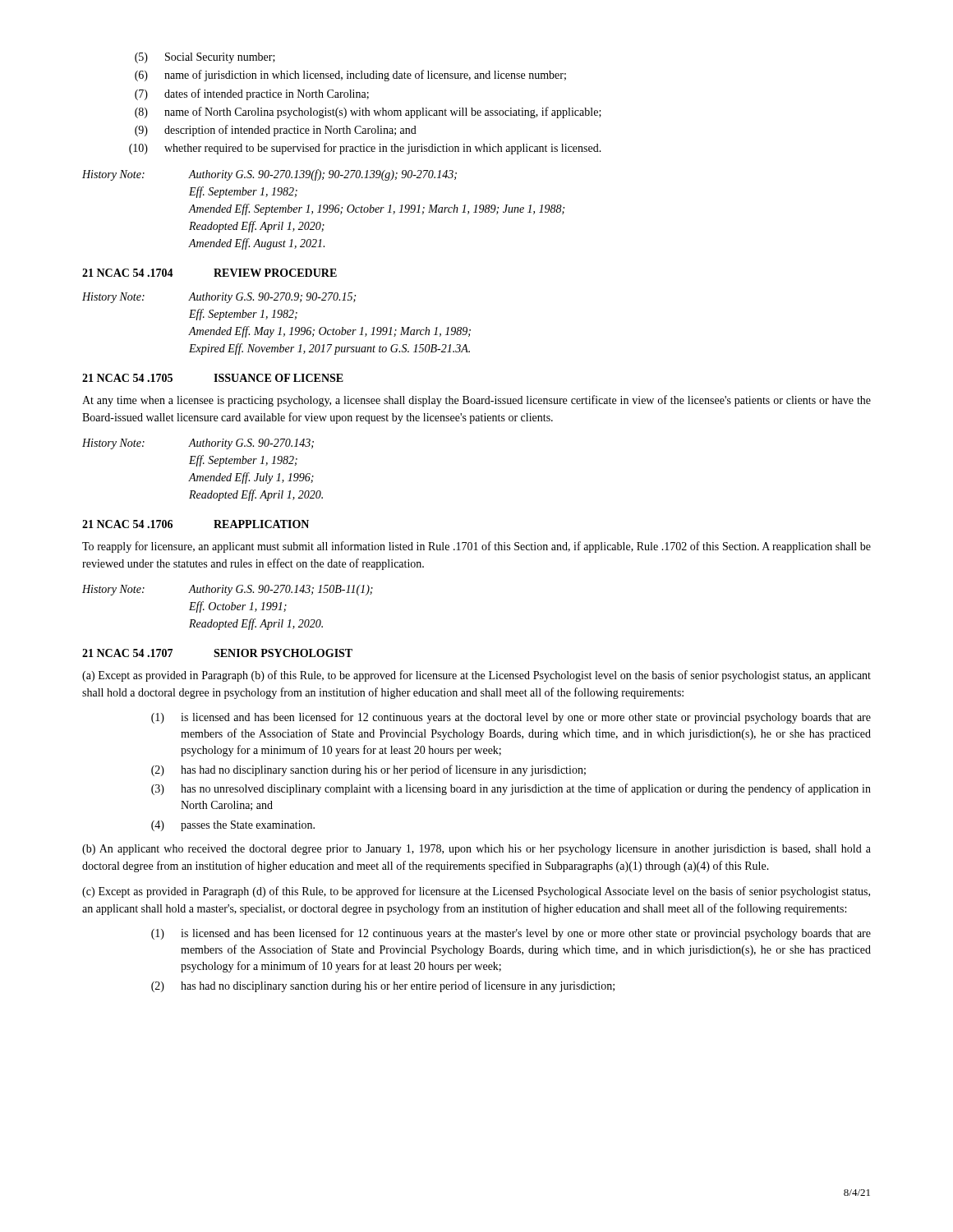Locate the block of text that opens with "(c) Except as provided"
The image size is (953, 1232).
click(x=476, y=900)
